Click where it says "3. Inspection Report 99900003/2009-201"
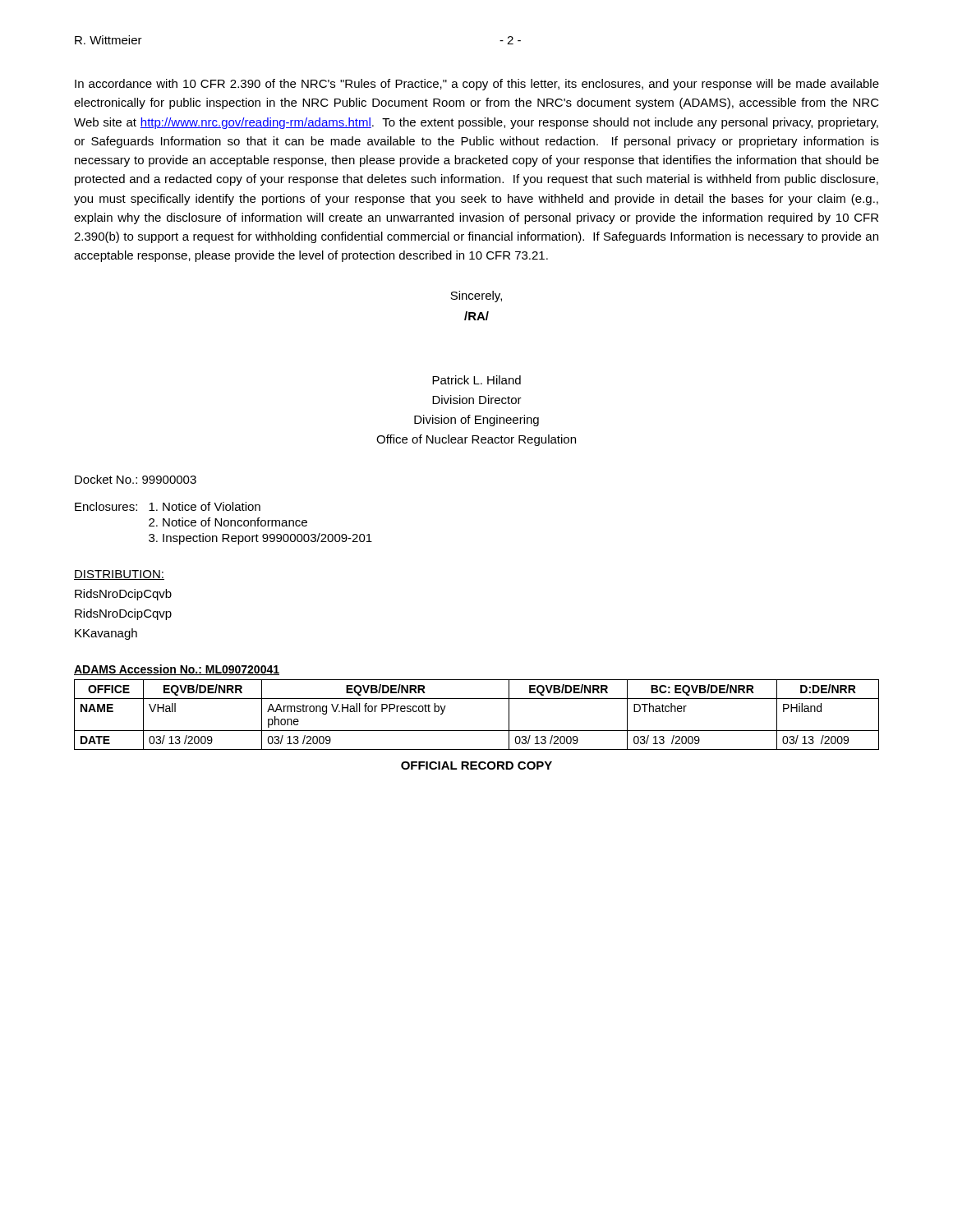 (260, 537)
